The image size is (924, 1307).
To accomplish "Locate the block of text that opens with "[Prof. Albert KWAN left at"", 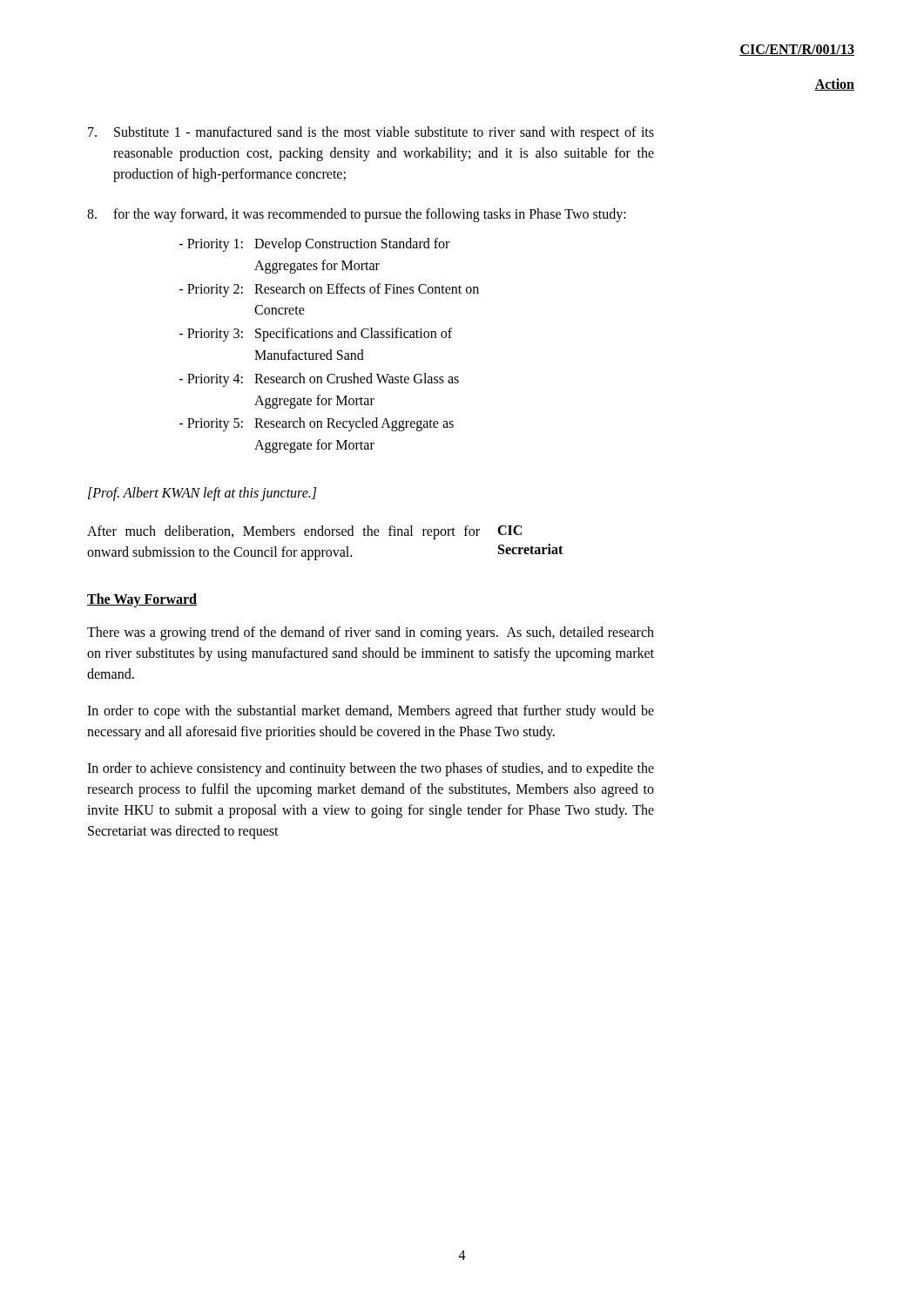I will tap(202, 493).
